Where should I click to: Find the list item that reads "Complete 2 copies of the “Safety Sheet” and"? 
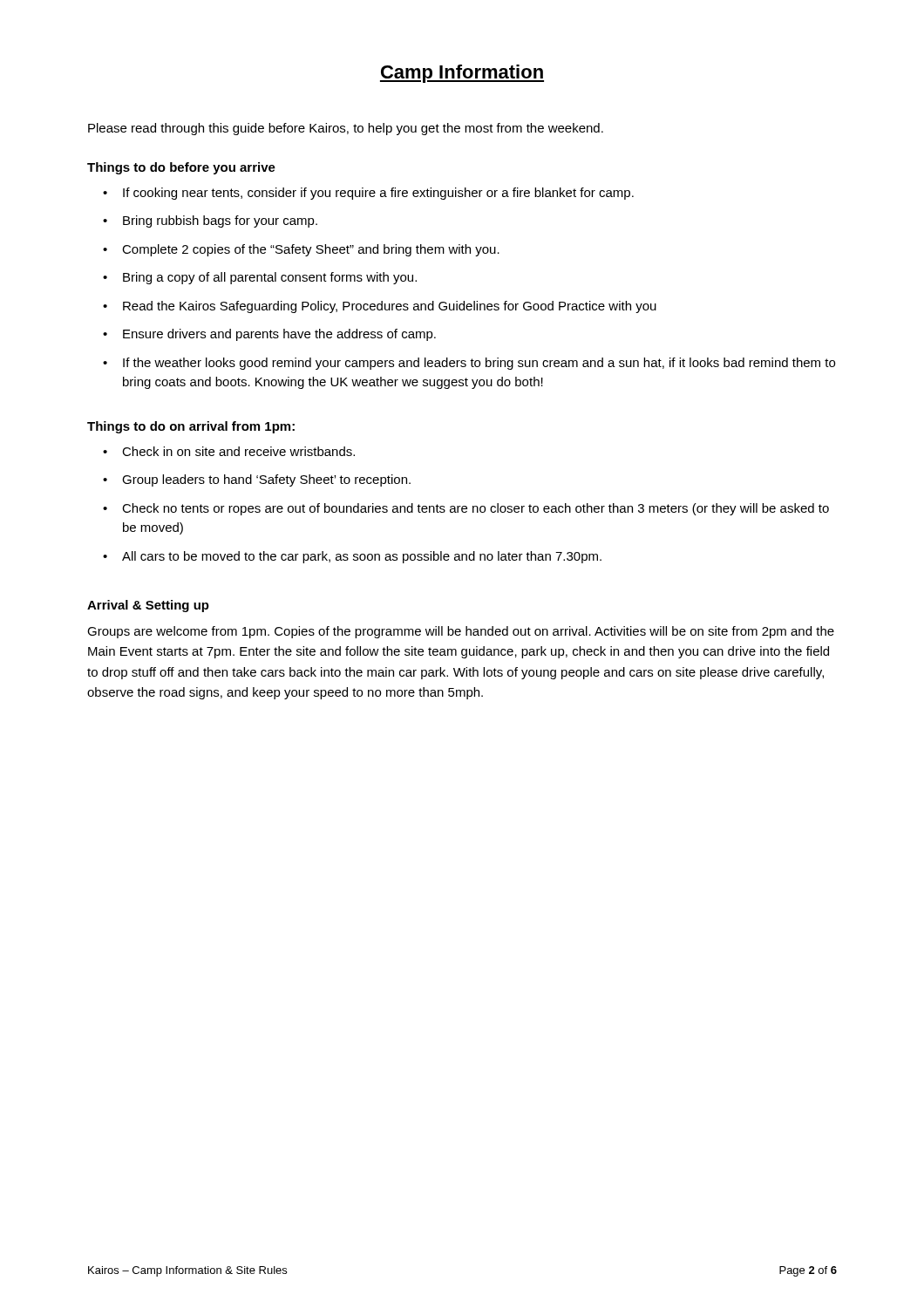tap(311, 249)
